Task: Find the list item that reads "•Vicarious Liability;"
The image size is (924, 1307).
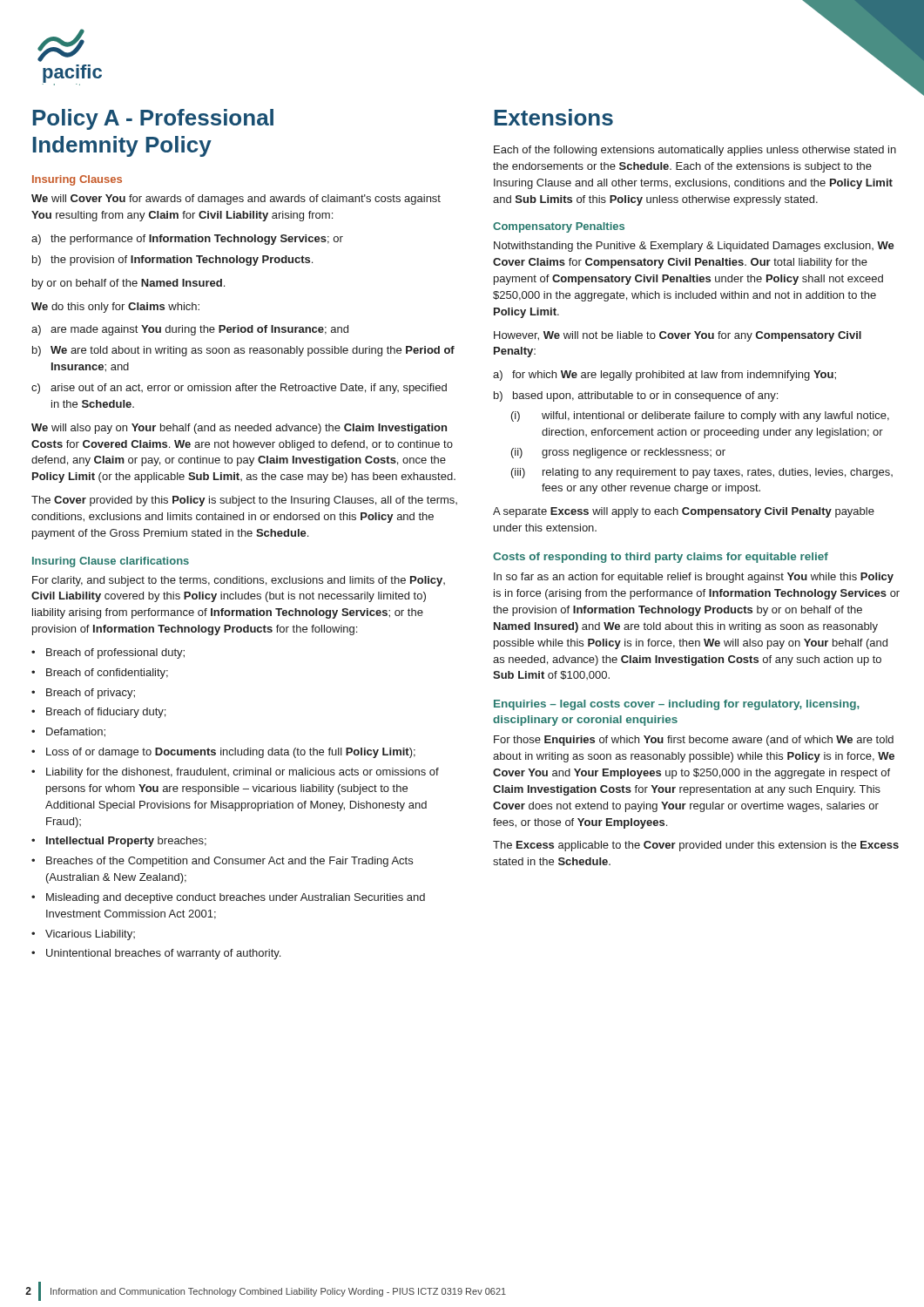Action: (83, 935)
